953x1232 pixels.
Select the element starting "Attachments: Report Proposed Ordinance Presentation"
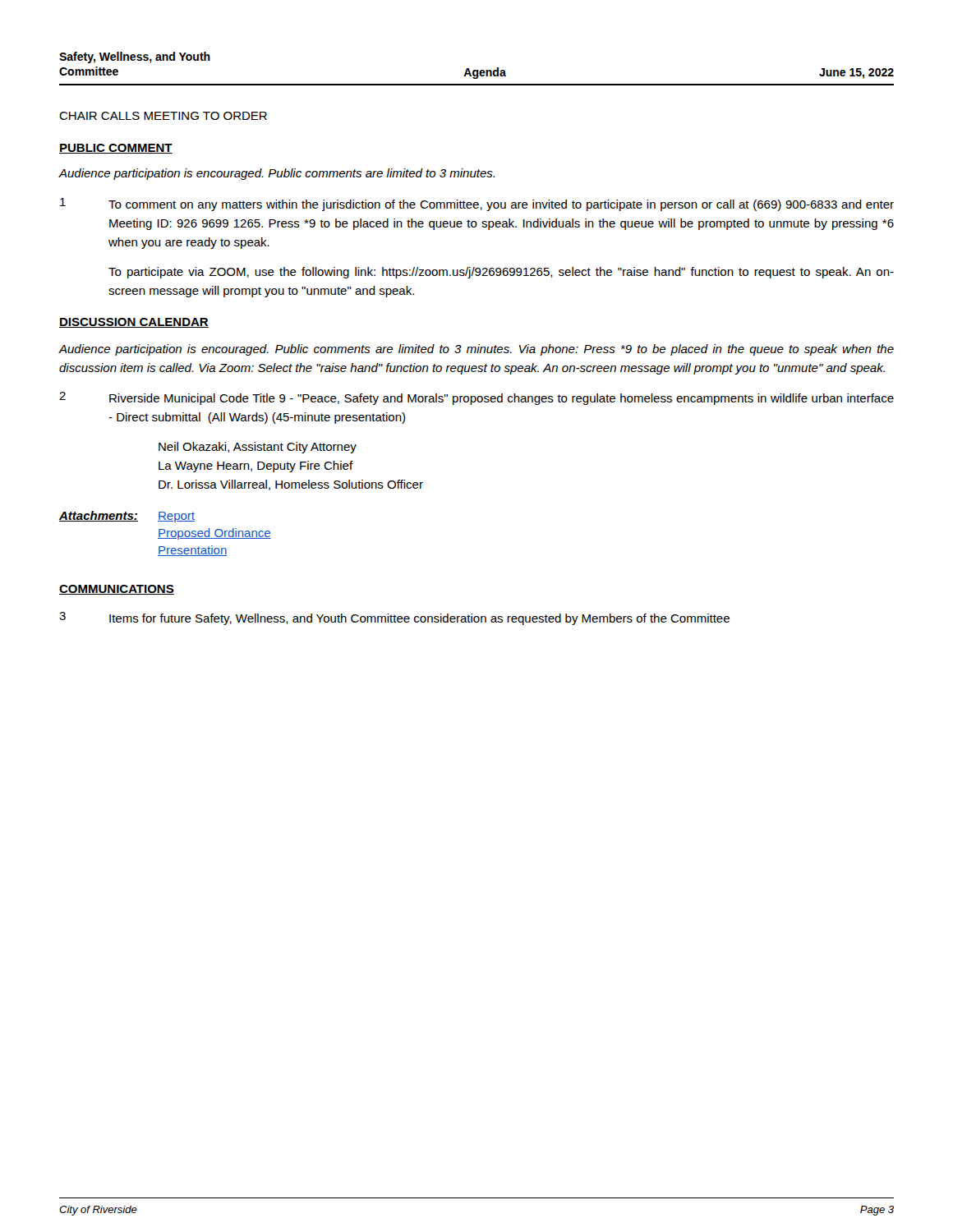pyautogui.click(x=127, y=517)
